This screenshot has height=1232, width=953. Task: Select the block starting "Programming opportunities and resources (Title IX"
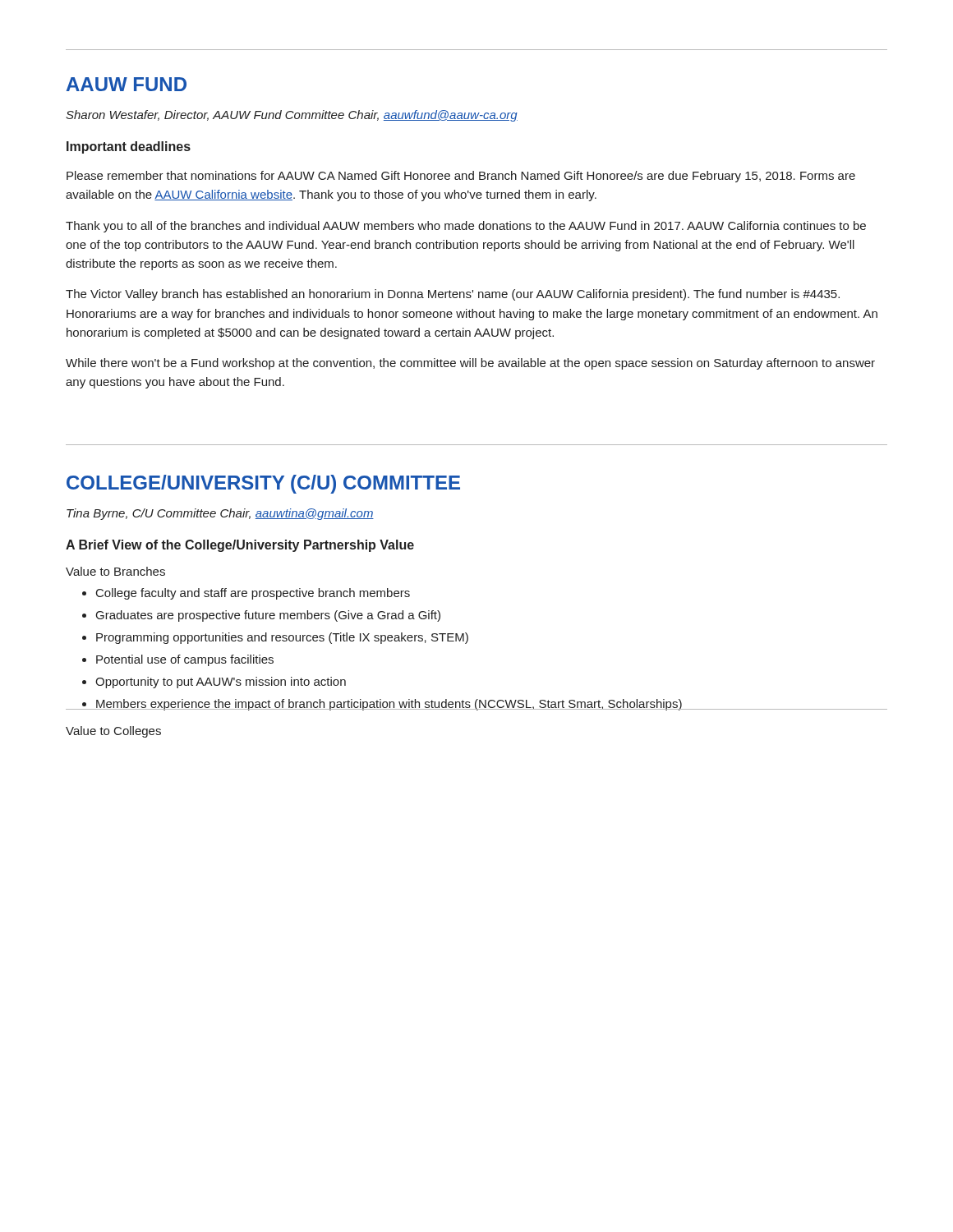[x=282, y=637]
